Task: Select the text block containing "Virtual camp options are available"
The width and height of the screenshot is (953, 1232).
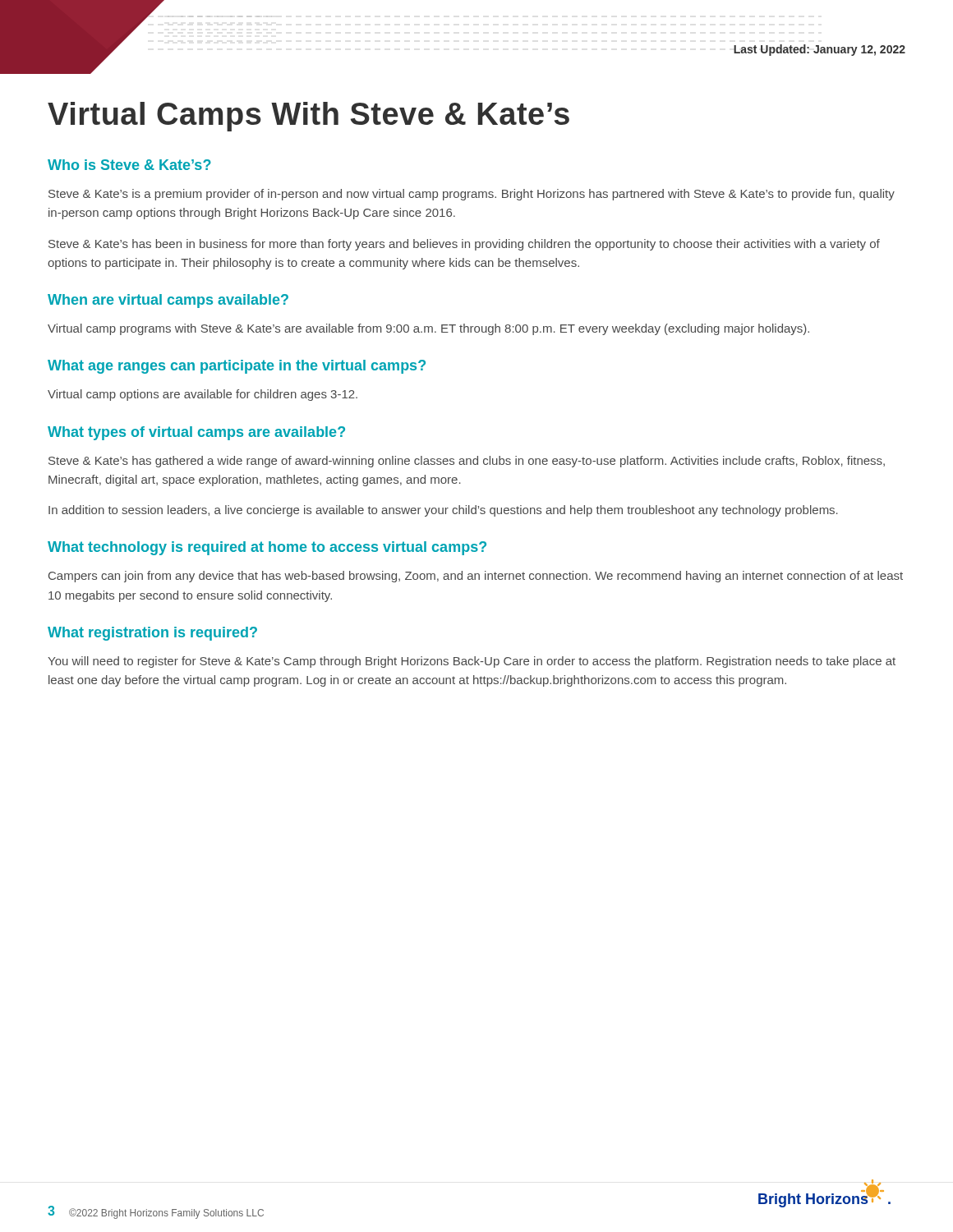Action: pyautogui.click(x=203, y=395)
